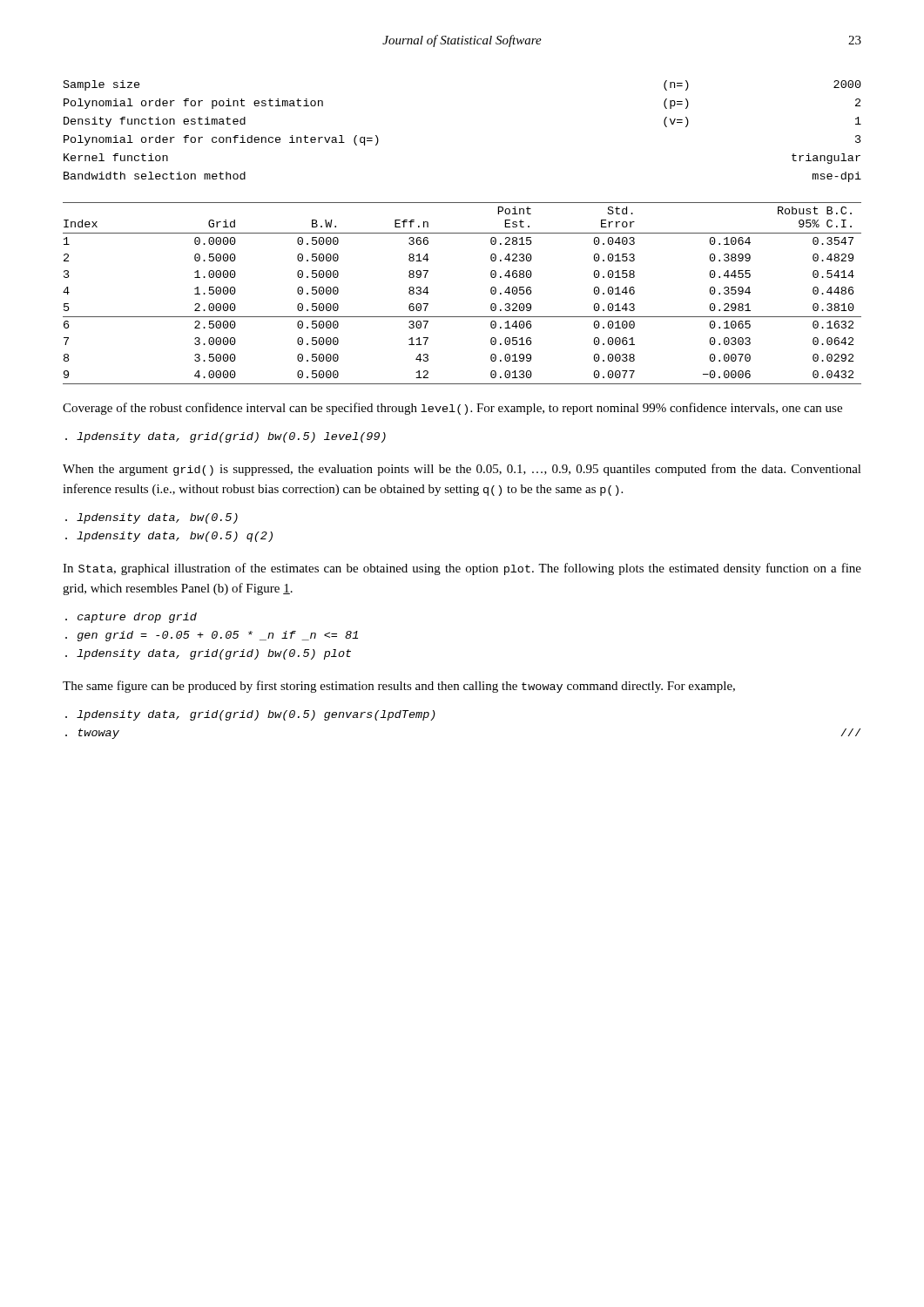Select the table that reads "Sample size"
The width and height of the screenshot is (924, 1307).
point(462,131)
